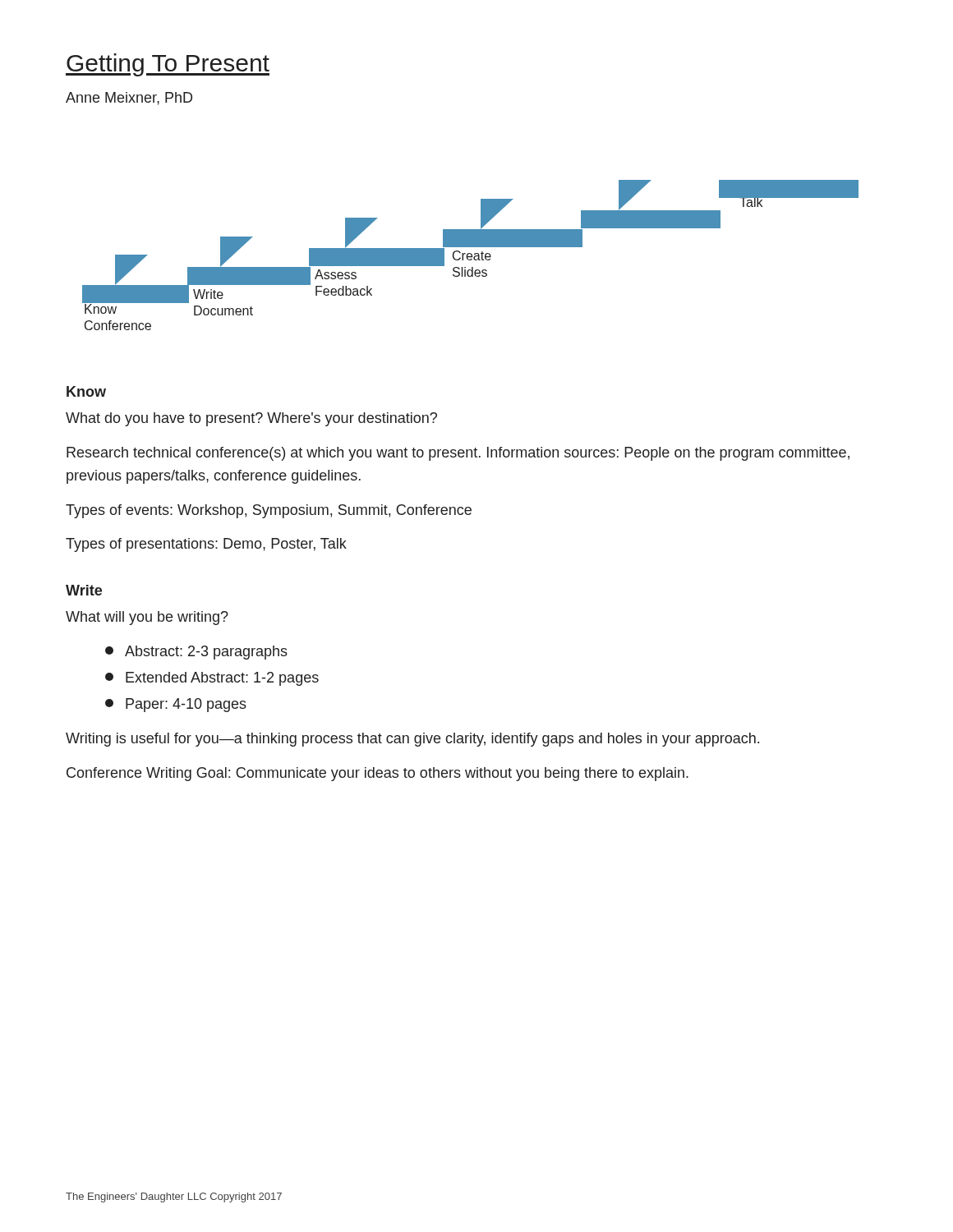Select the text block containing "What do you"

click(x=252, y=418)
